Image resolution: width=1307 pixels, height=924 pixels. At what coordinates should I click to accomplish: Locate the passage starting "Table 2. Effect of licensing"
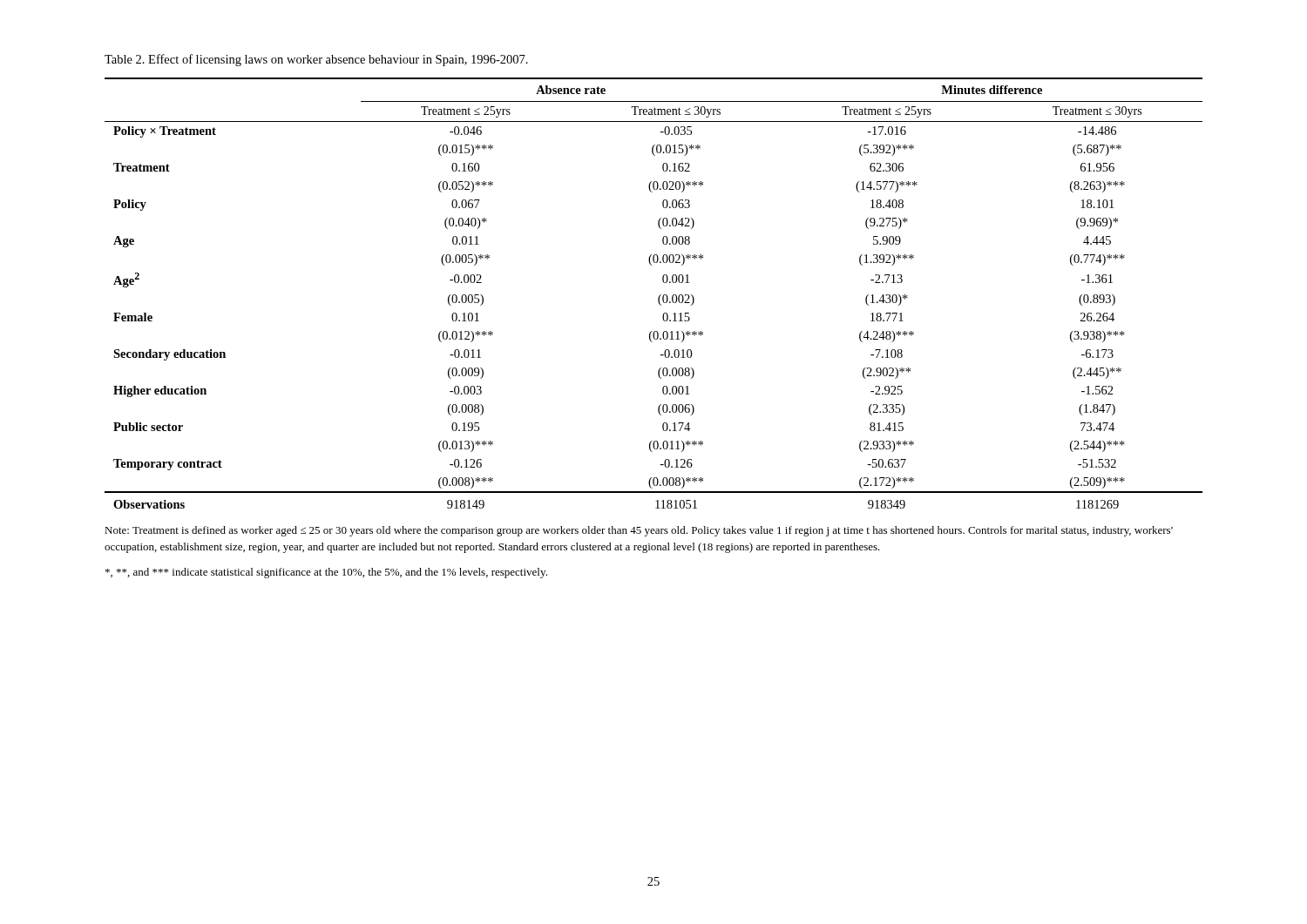[316, 59]
